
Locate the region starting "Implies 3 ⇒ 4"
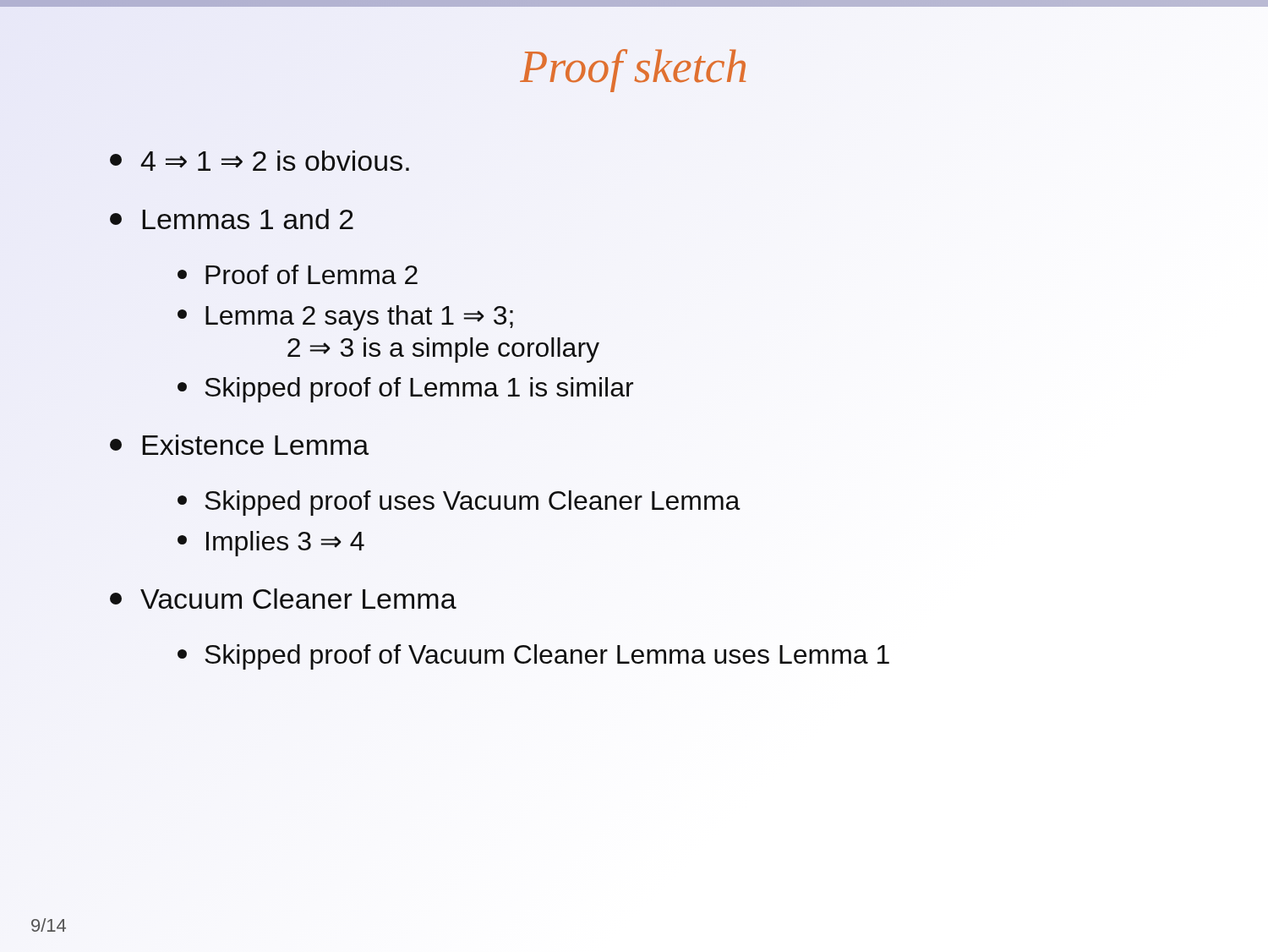[271, 541]
